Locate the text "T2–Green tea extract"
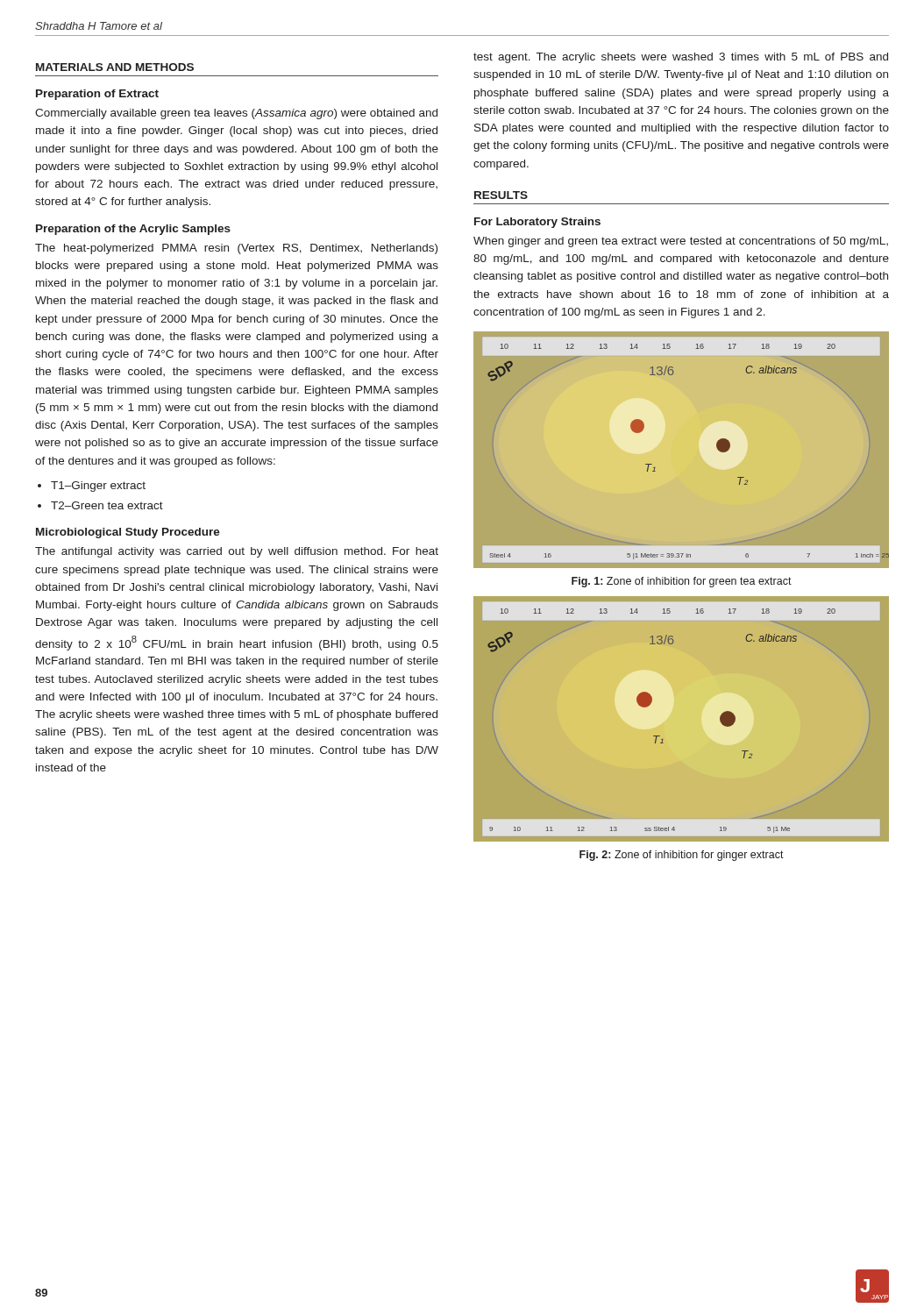Viewport: 924px width, 1315px height. pos(107,505)
